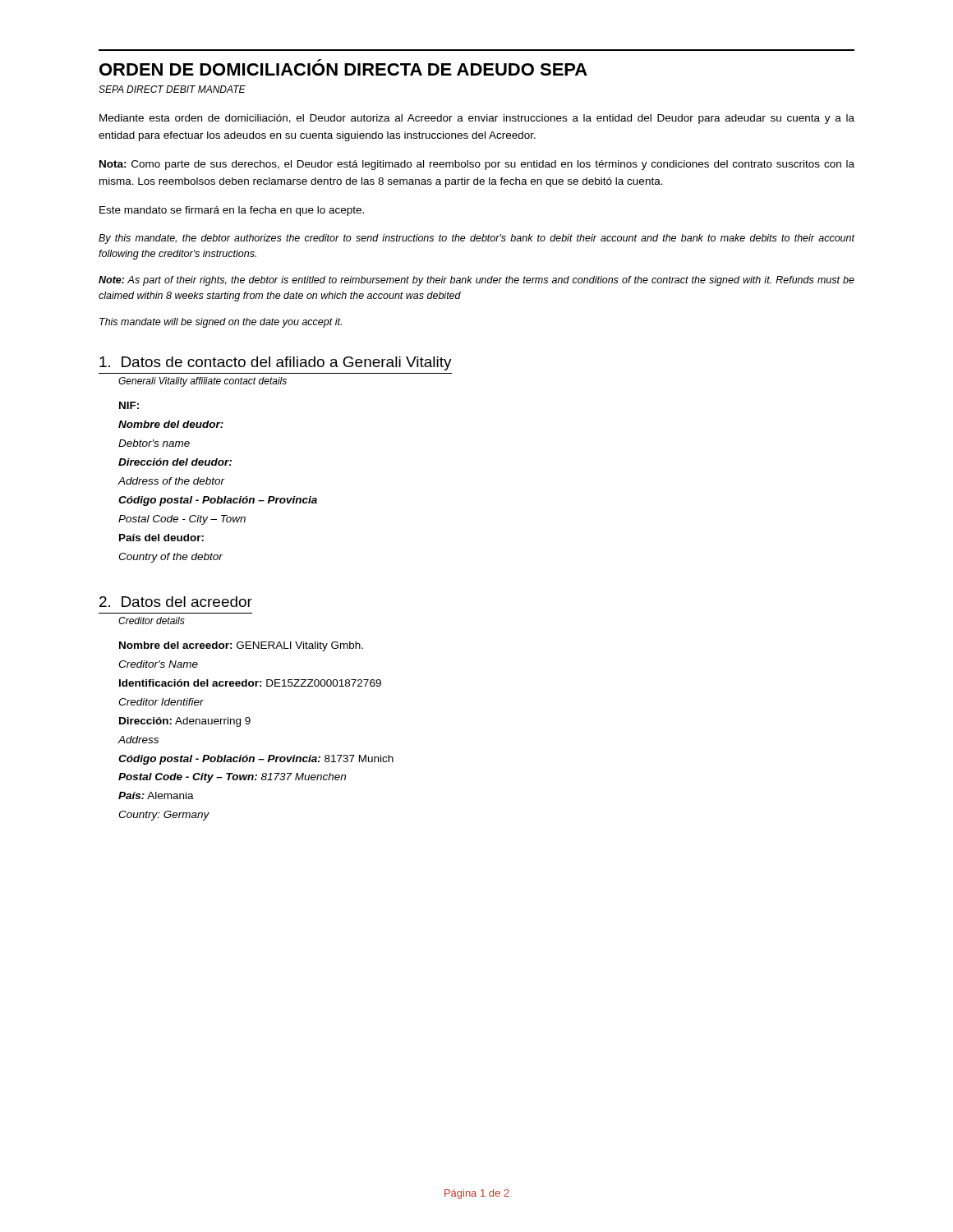Find the block on this page that starts "Note: As part of their rights,"
The width and height of the screenshot is (953, 1232).
point(476,288)
